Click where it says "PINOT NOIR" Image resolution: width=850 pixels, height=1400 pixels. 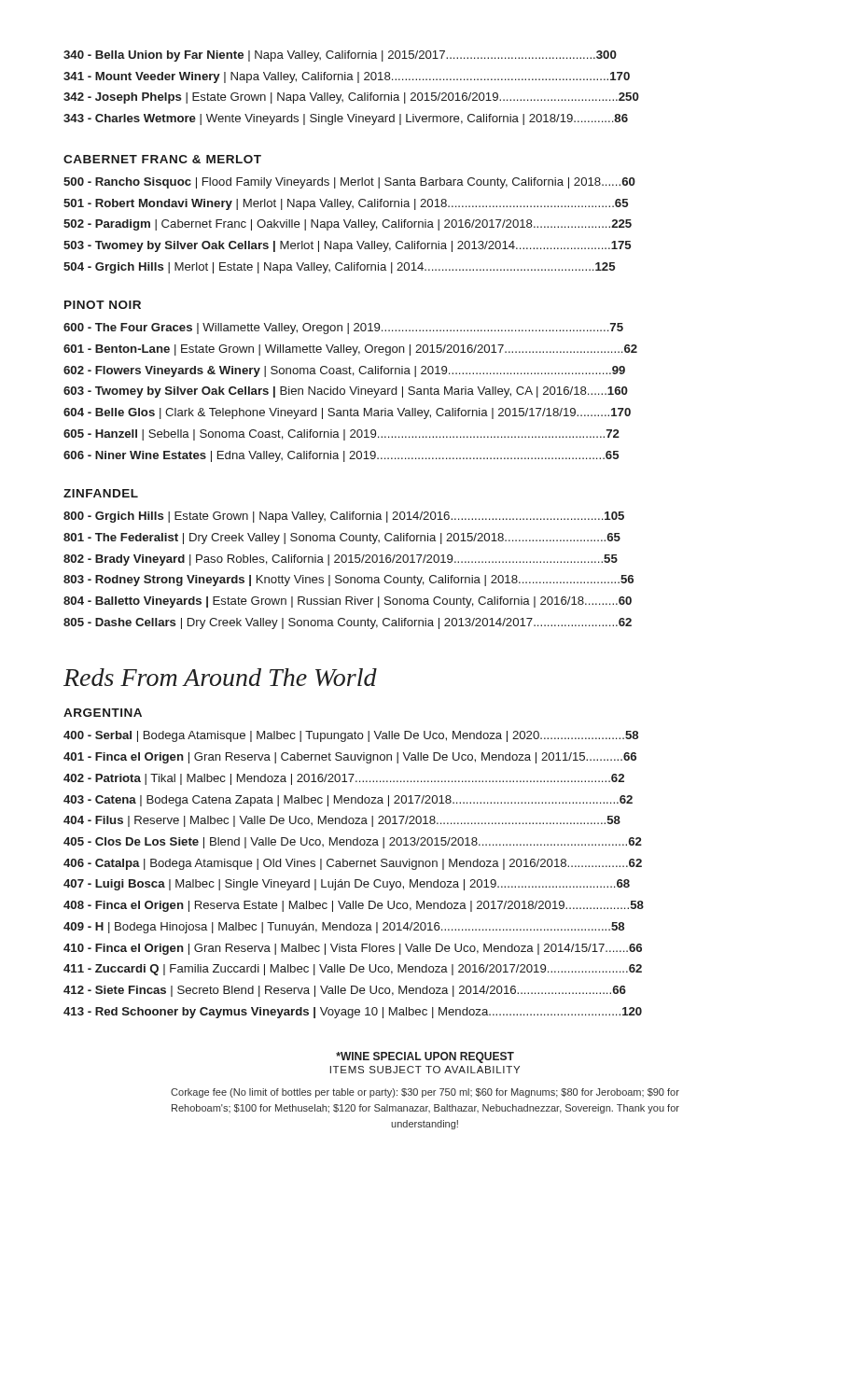pos(103,305)
